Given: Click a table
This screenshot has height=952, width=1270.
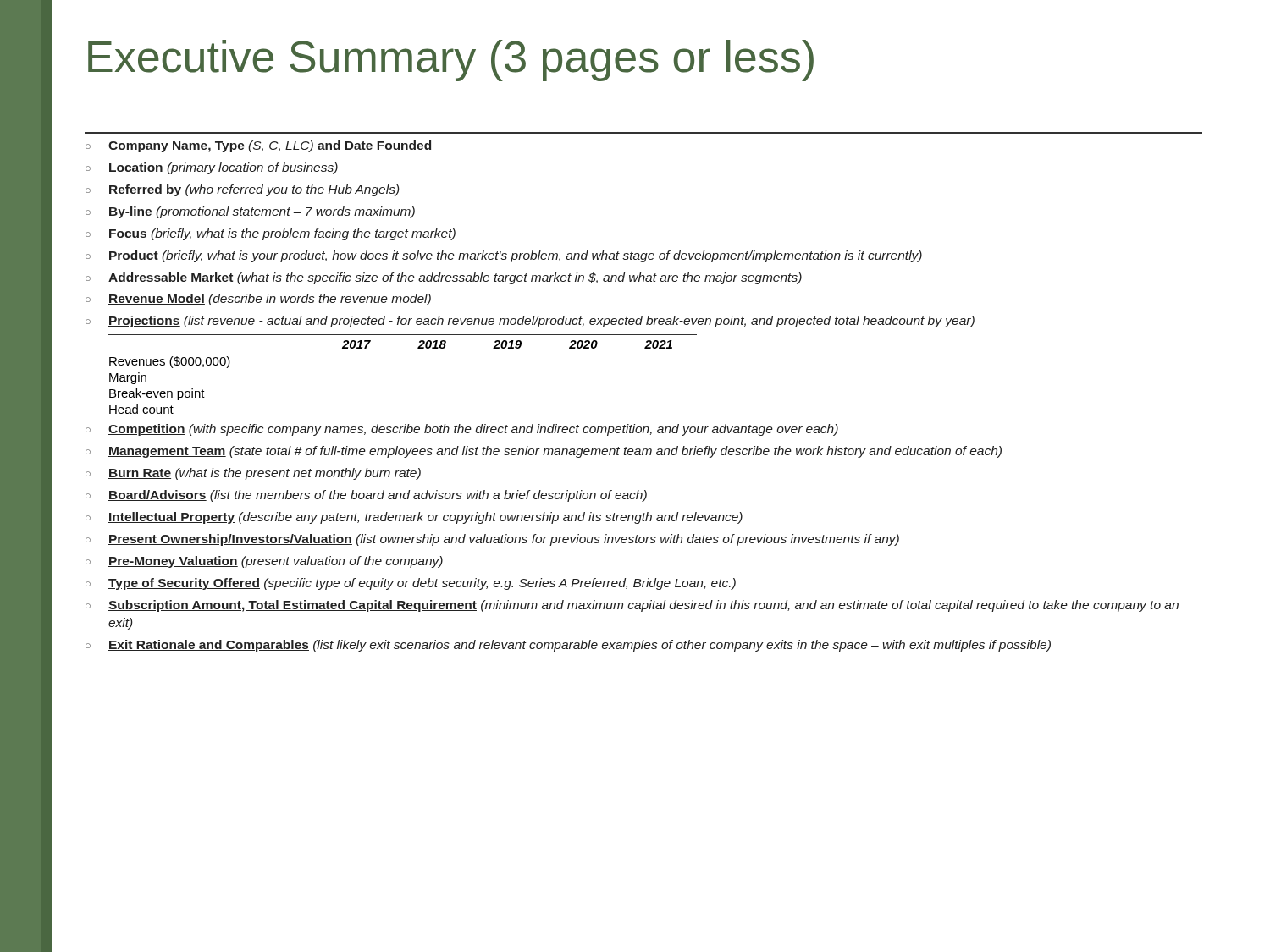Looking at the screenshot, I should 655,376.
